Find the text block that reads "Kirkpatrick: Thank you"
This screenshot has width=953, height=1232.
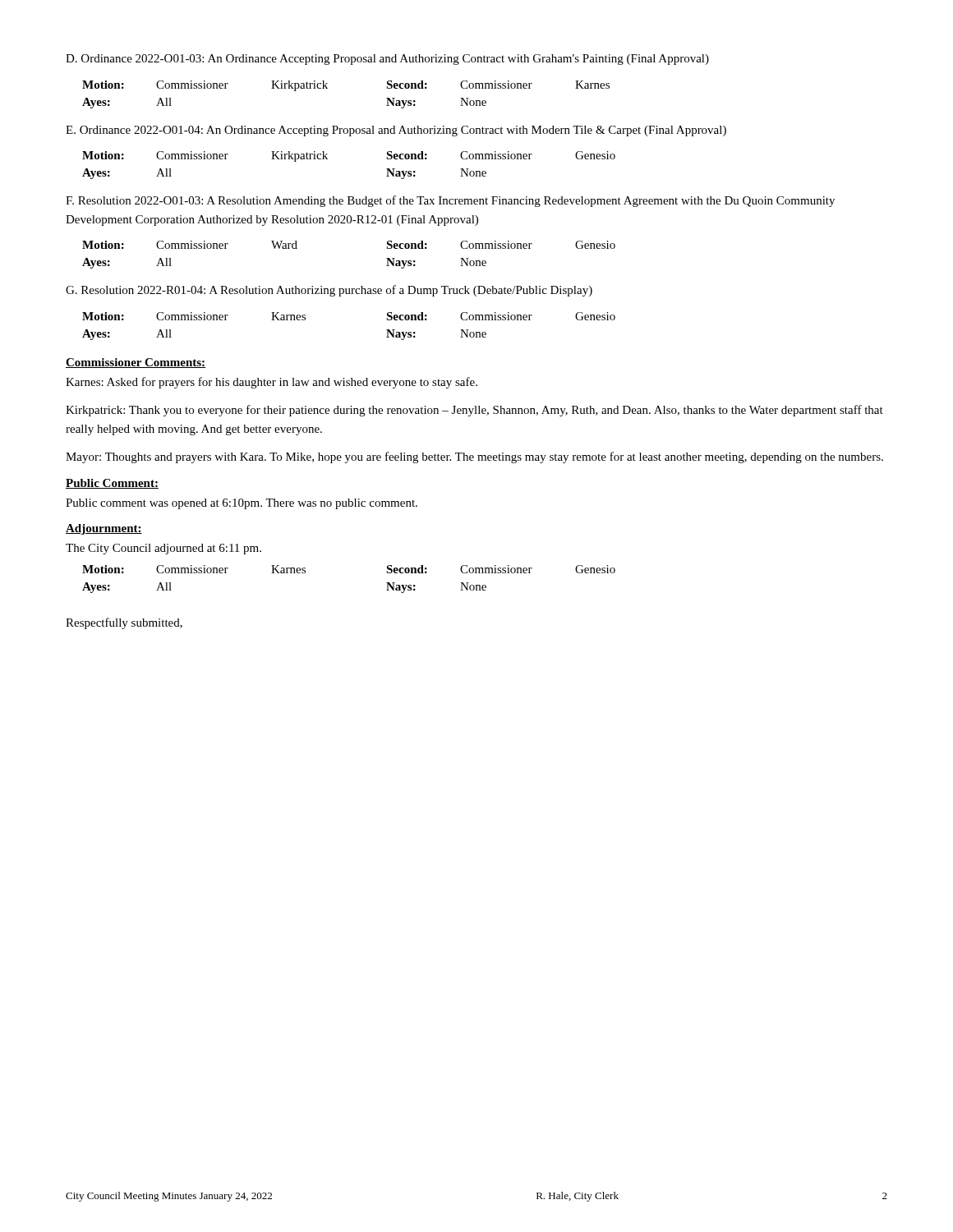[x=476, y=419]
